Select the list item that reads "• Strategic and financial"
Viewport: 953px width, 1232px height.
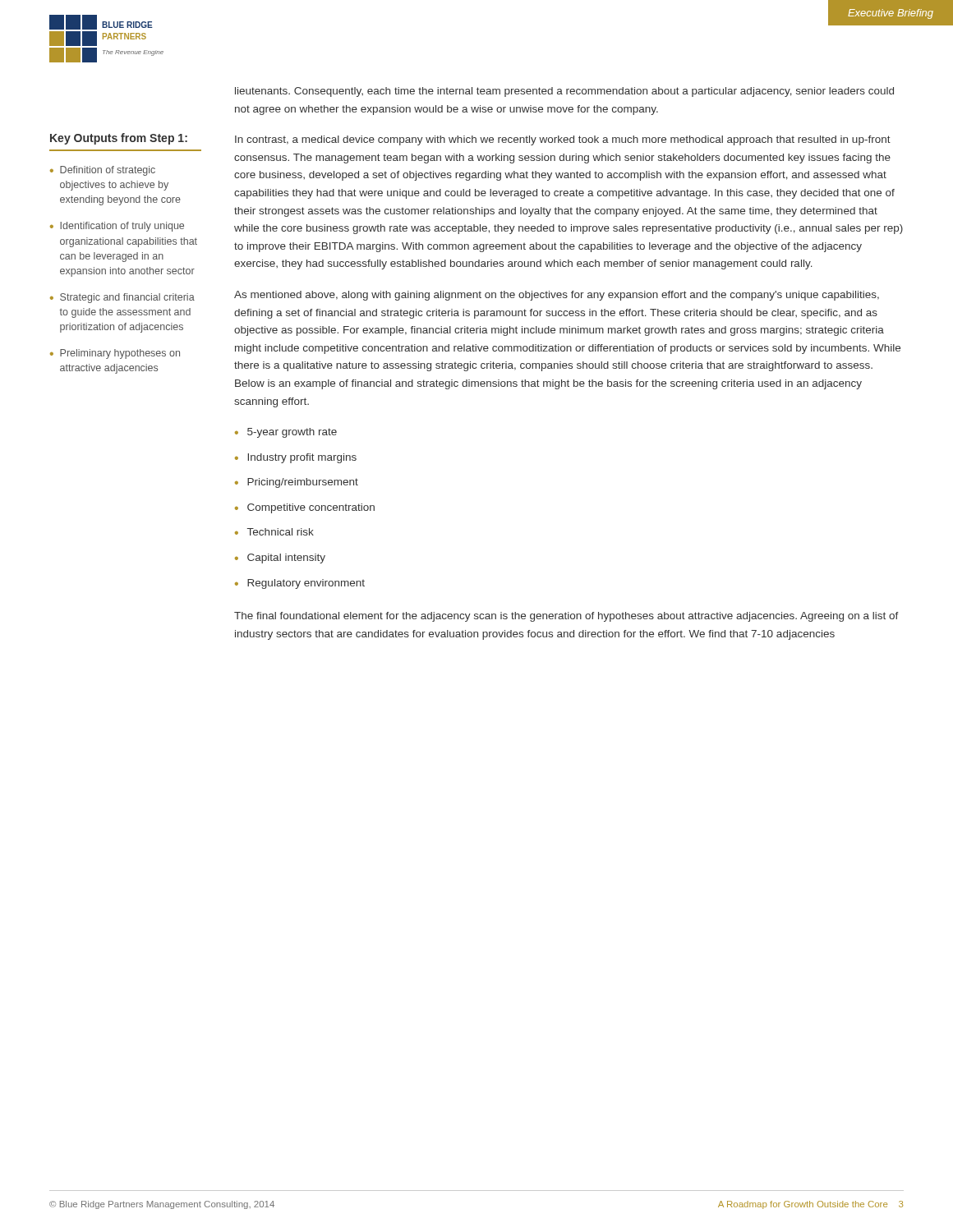pyautogui.click(x=125, y=312)
